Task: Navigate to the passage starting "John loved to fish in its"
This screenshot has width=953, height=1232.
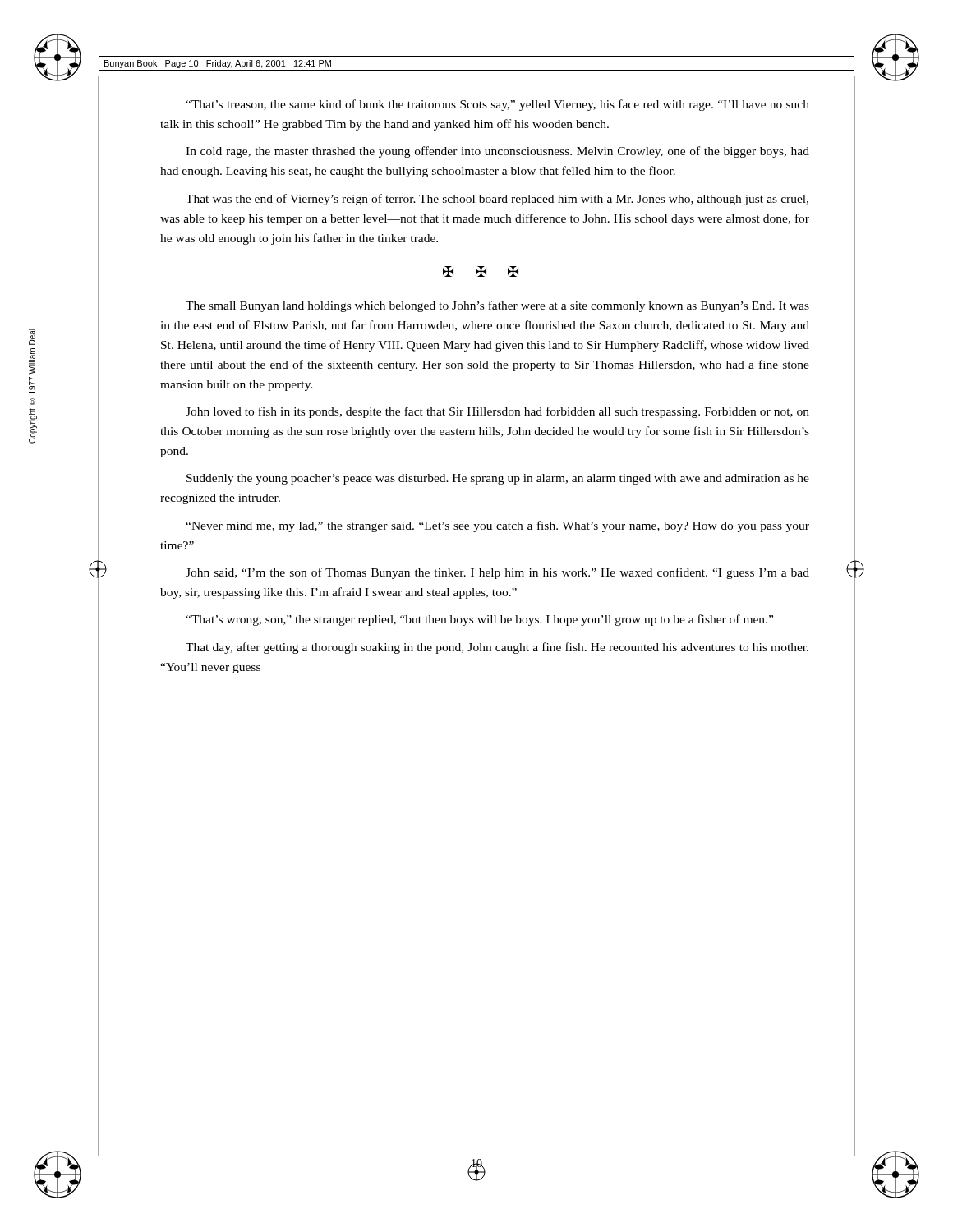Action: tap(485, 431)
